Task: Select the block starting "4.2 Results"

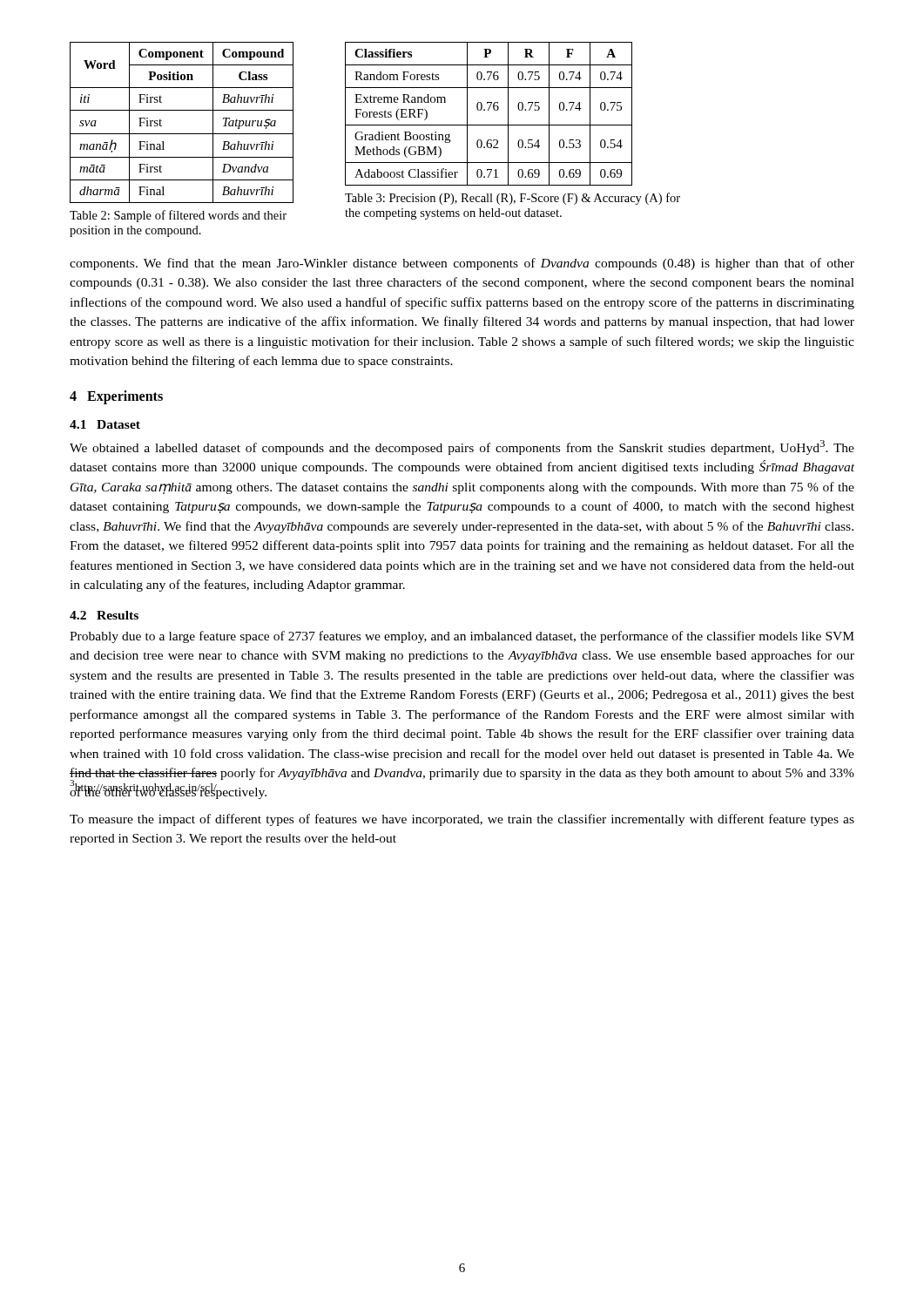Action: point(104,614)
